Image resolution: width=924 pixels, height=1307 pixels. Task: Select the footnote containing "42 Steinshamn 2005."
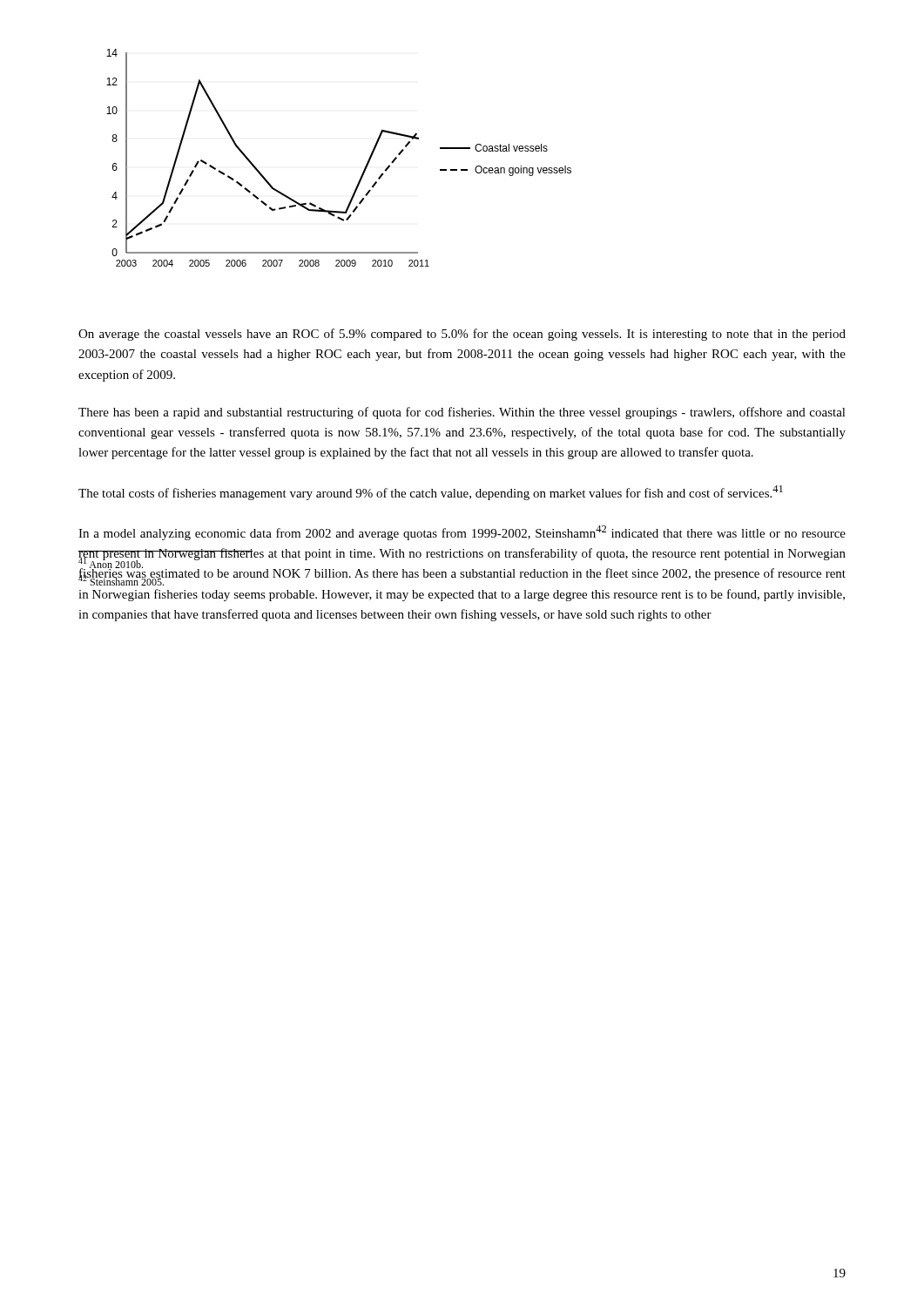121,581
